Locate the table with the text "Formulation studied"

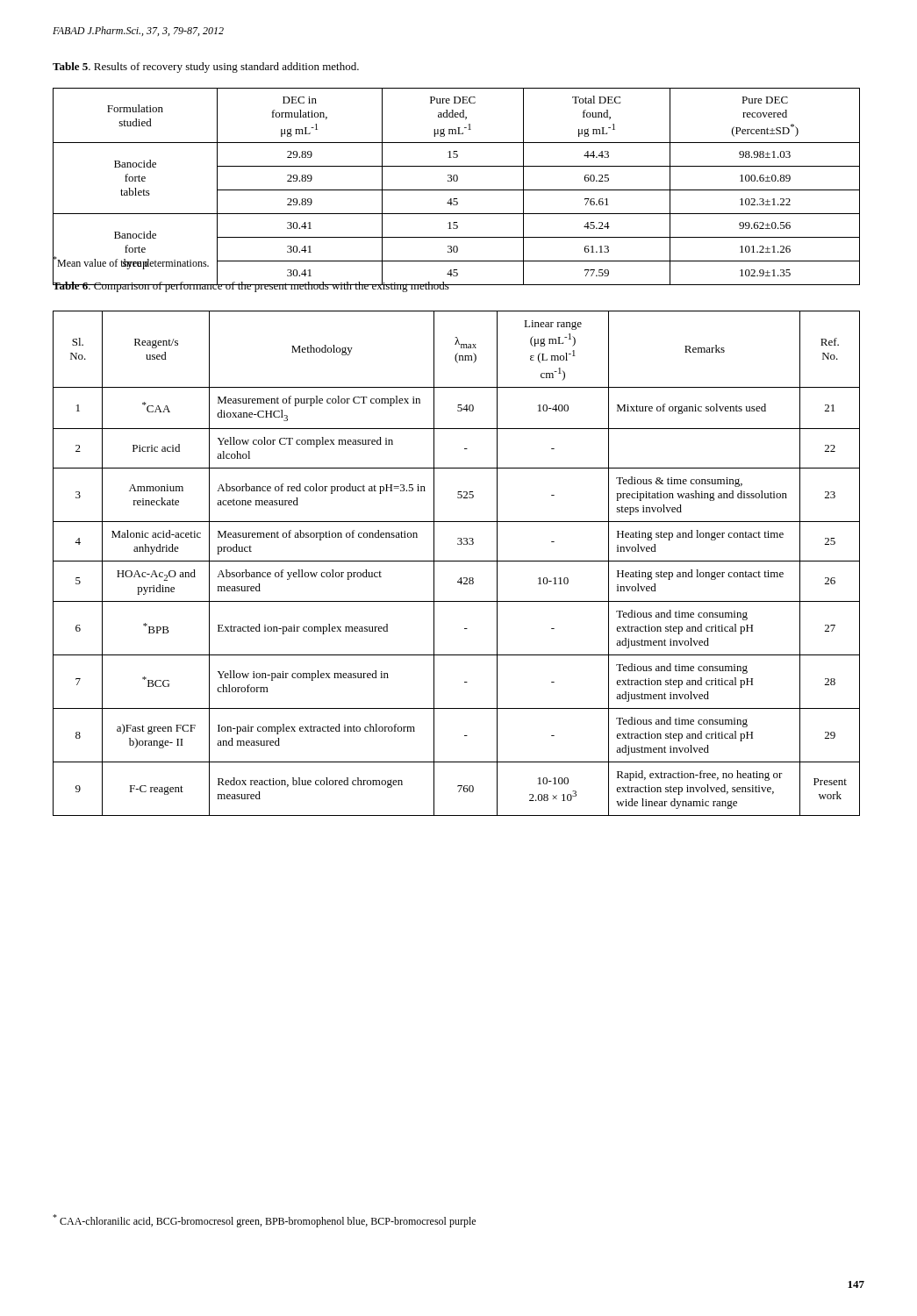pyautogui.click(x=456, y=187)
